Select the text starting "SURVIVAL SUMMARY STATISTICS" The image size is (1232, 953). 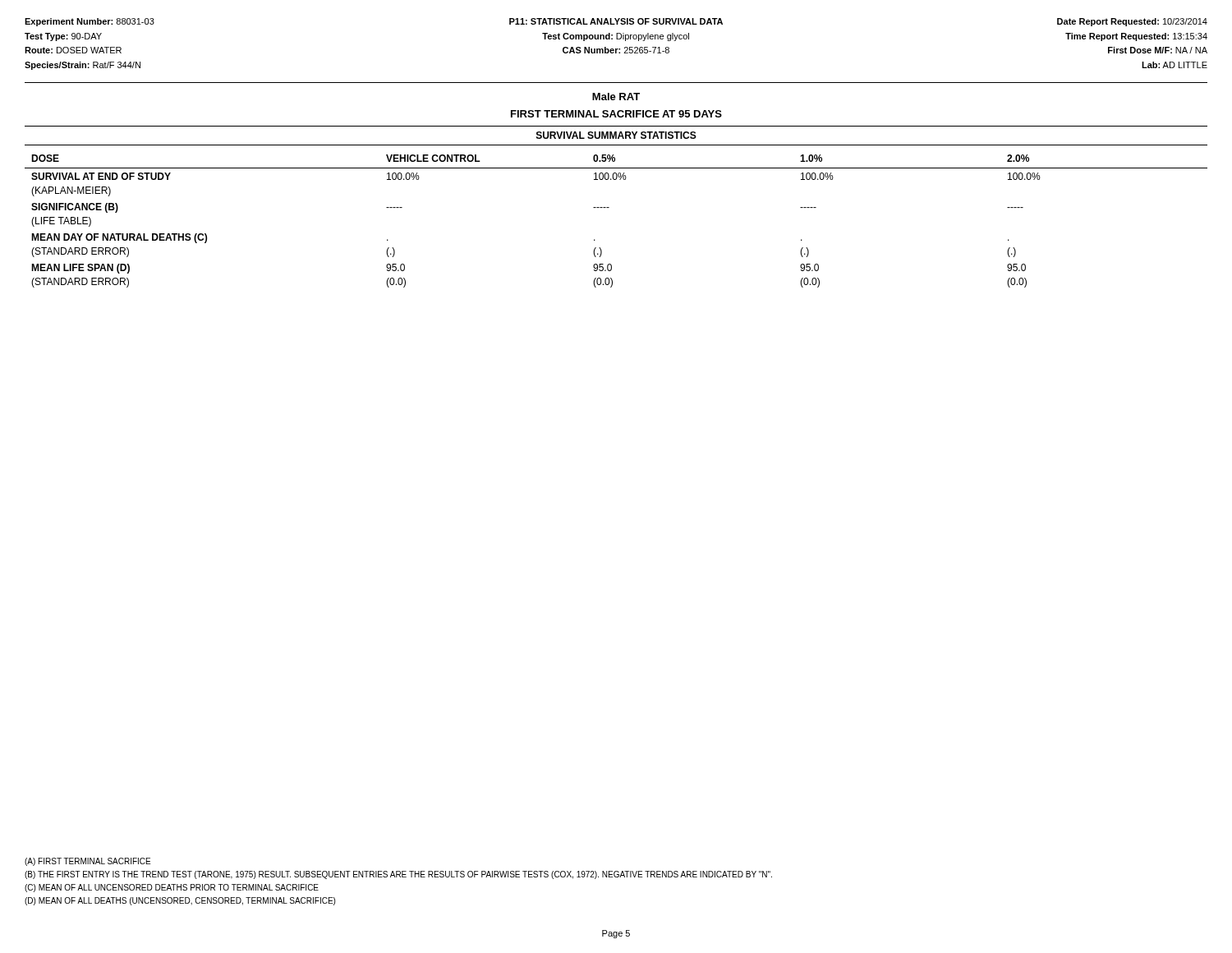616,136
